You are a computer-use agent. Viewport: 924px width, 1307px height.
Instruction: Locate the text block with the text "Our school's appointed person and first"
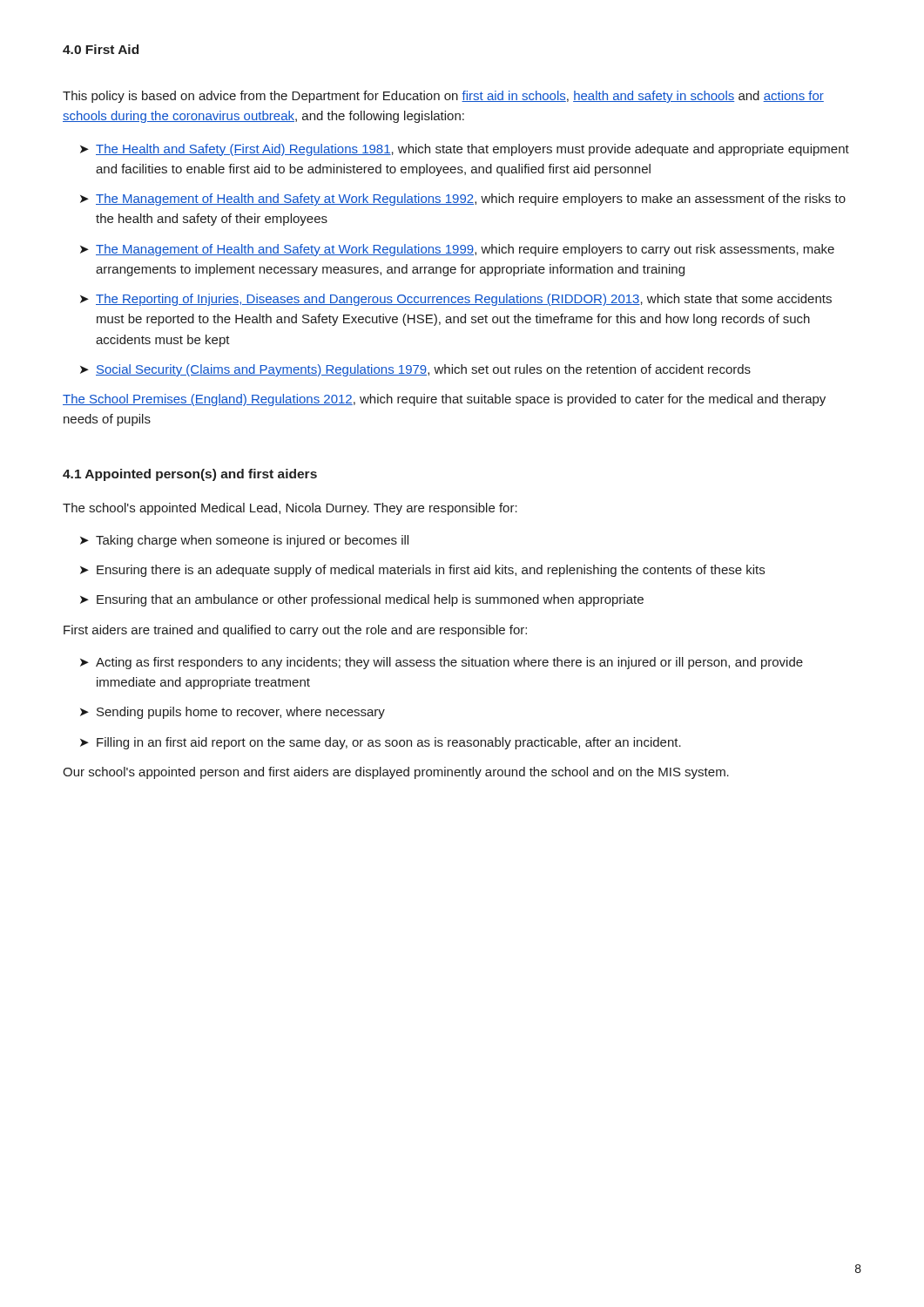[396, 771]
